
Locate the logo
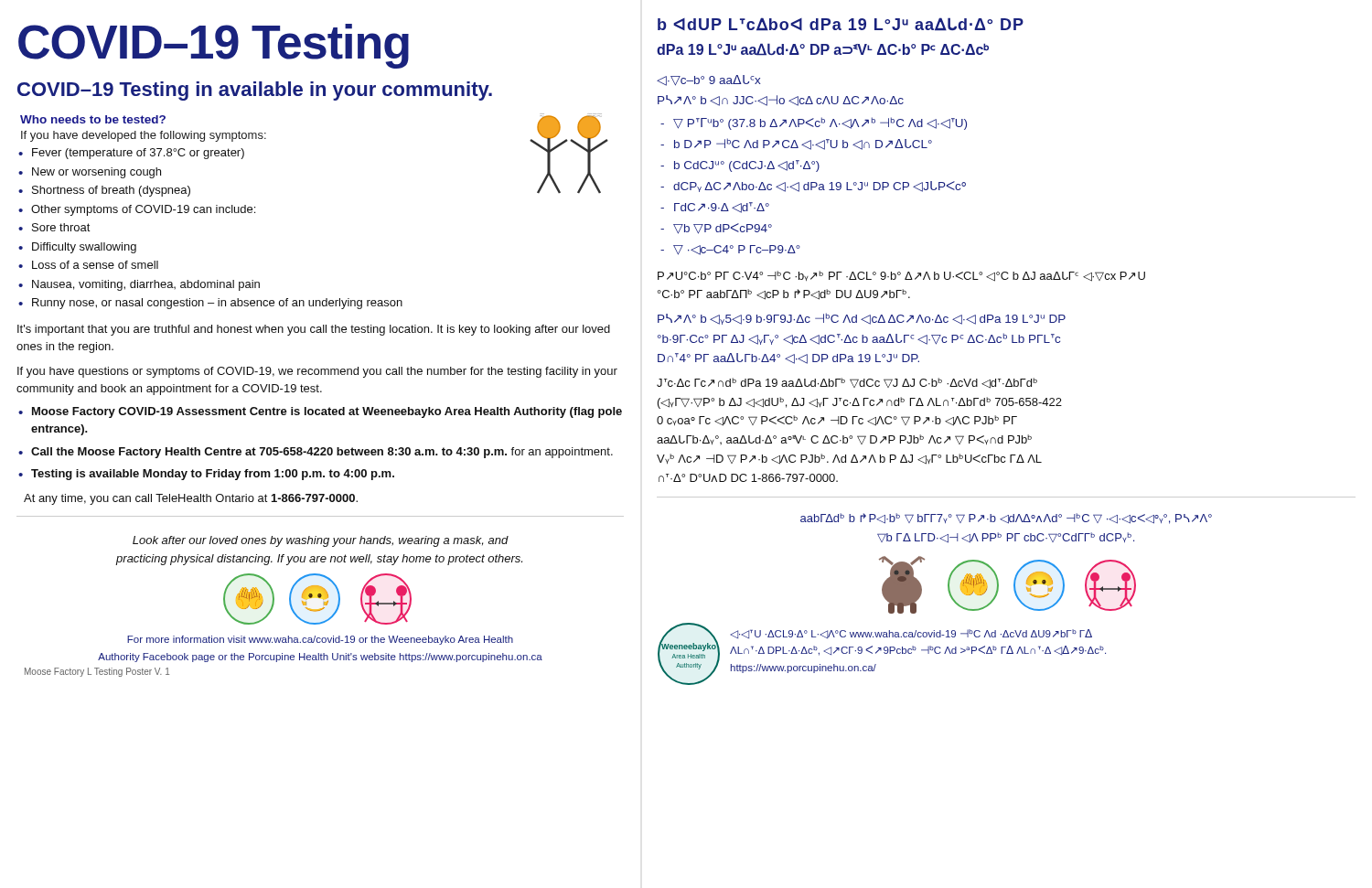coord(689,656)
